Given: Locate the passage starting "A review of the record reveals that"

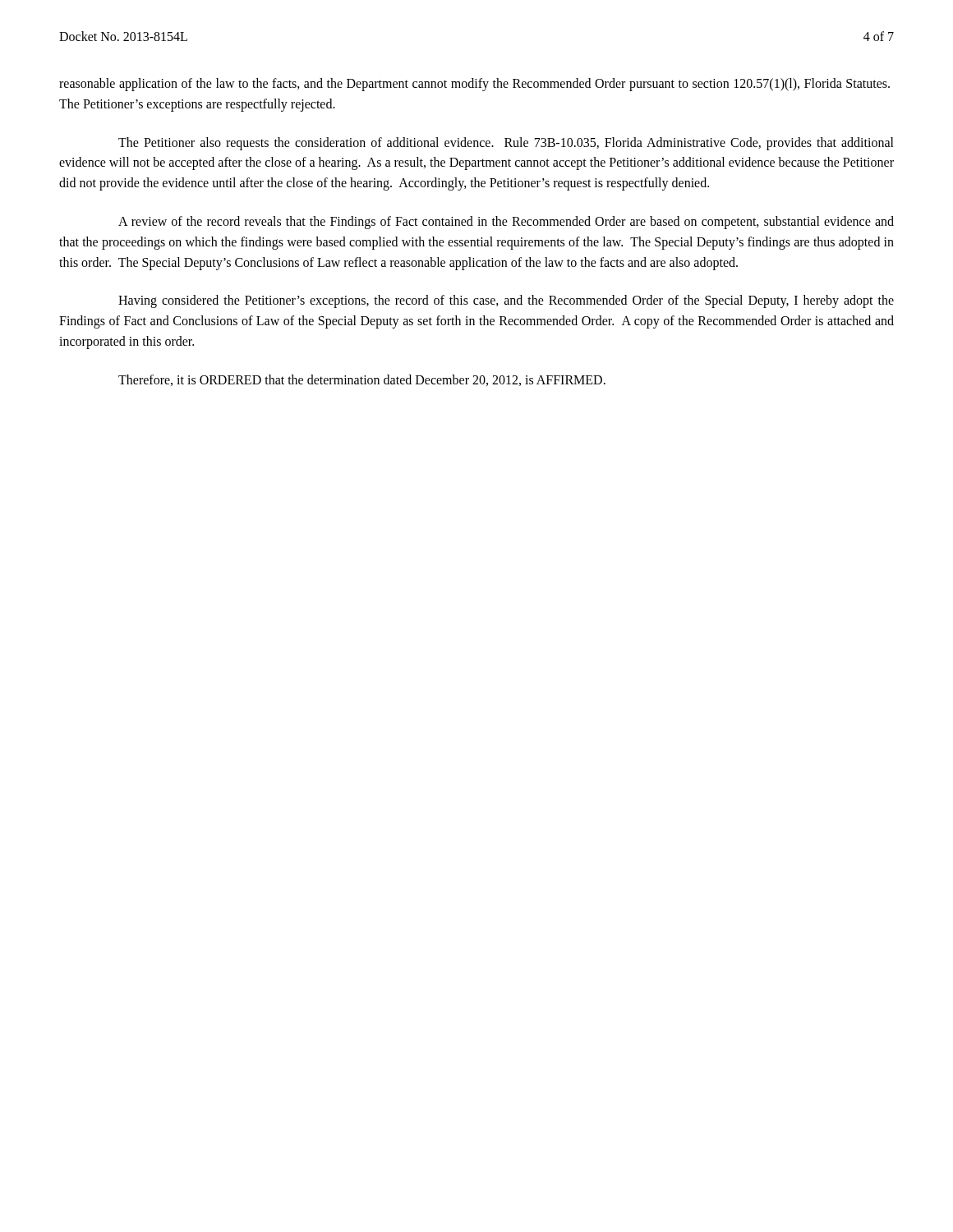Looking at the screenshot, I should [476, 242].
